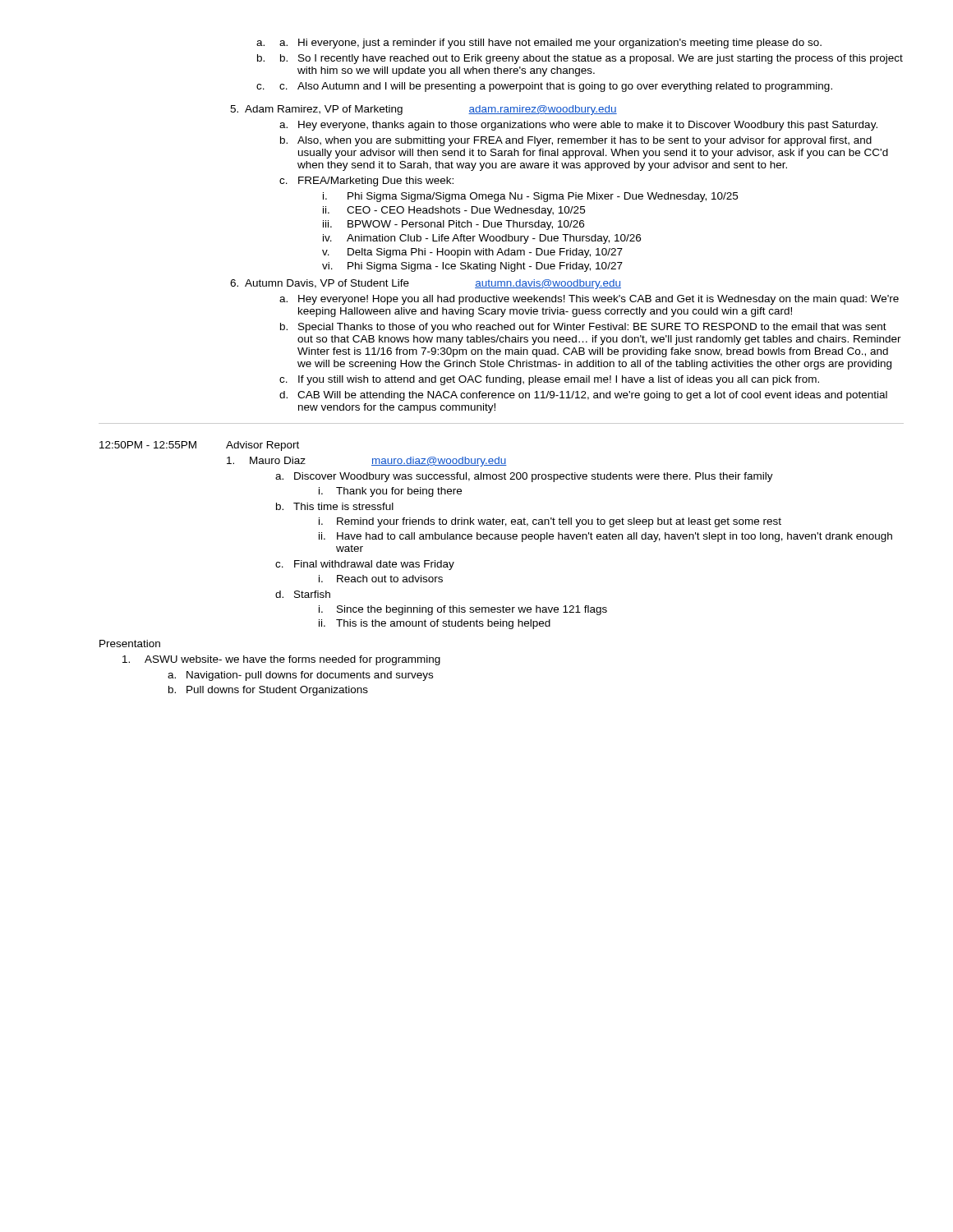Select the region starting "i.Reach out to advisors"
953x1232 pixels.
381,579
